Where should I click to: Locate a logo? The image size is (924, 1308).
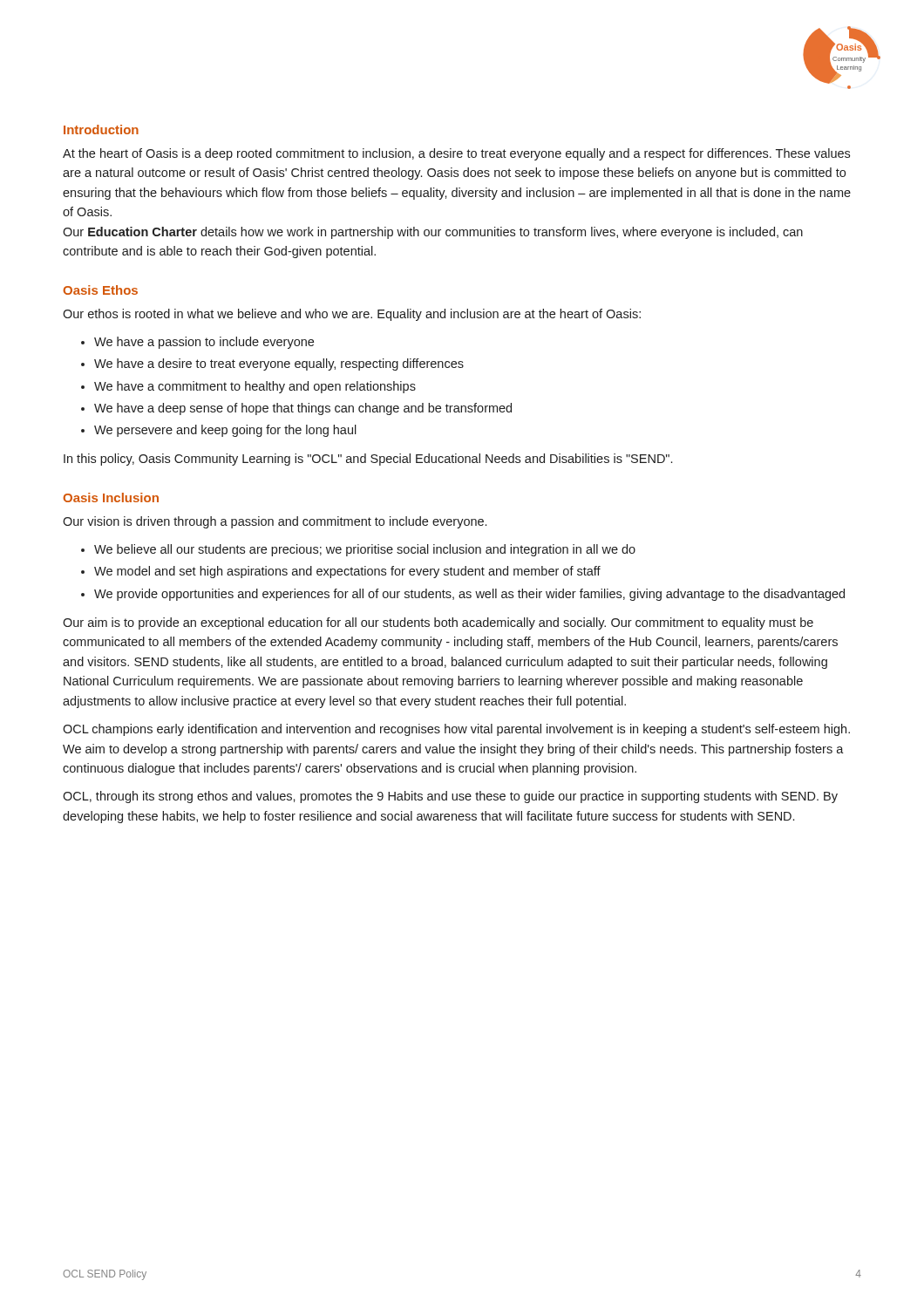click(x=834, y=59)
